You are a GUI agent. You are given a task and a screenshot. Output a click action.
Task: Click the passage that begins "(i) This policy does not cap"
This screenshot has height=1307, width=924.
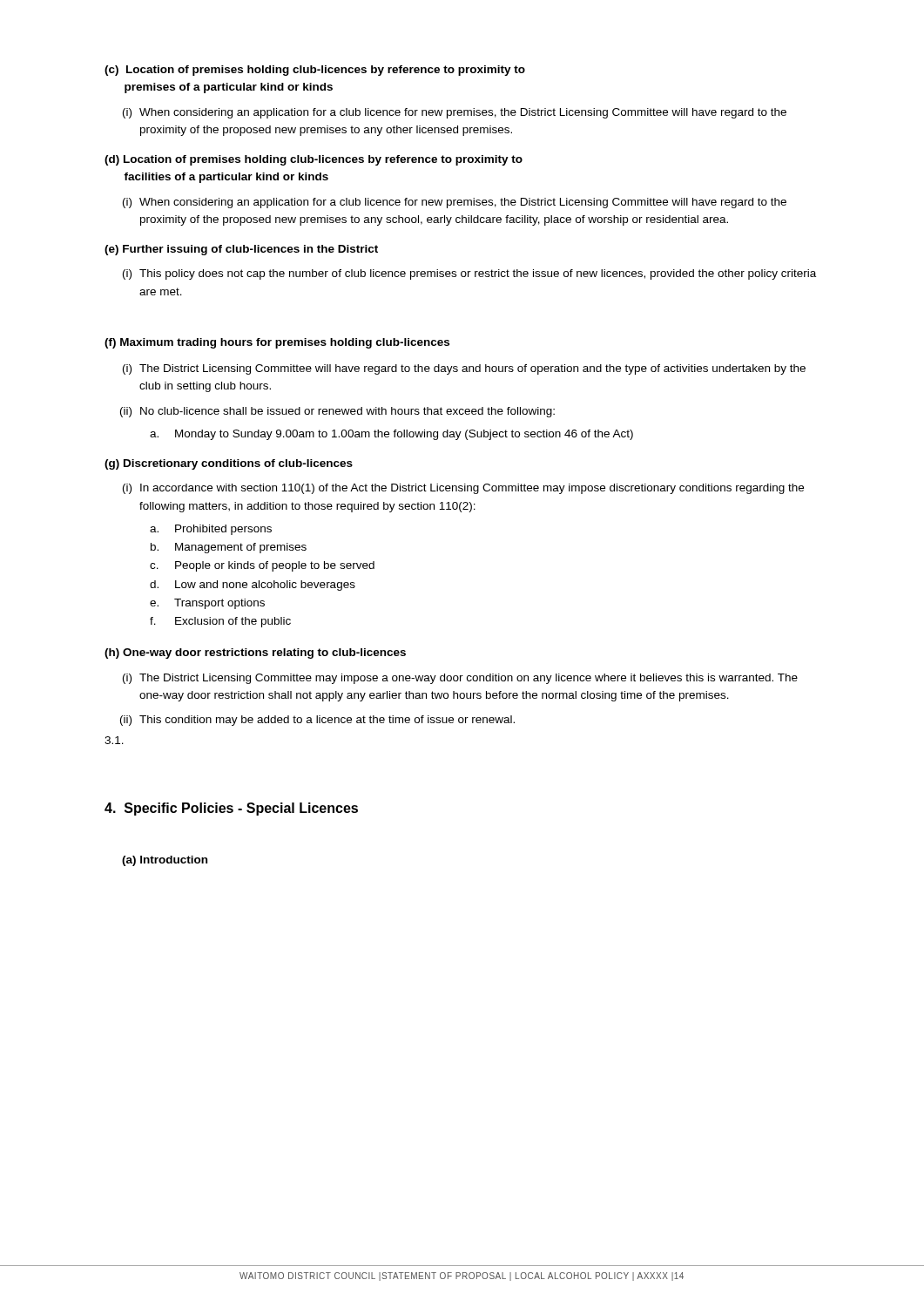tap(462, 283)
